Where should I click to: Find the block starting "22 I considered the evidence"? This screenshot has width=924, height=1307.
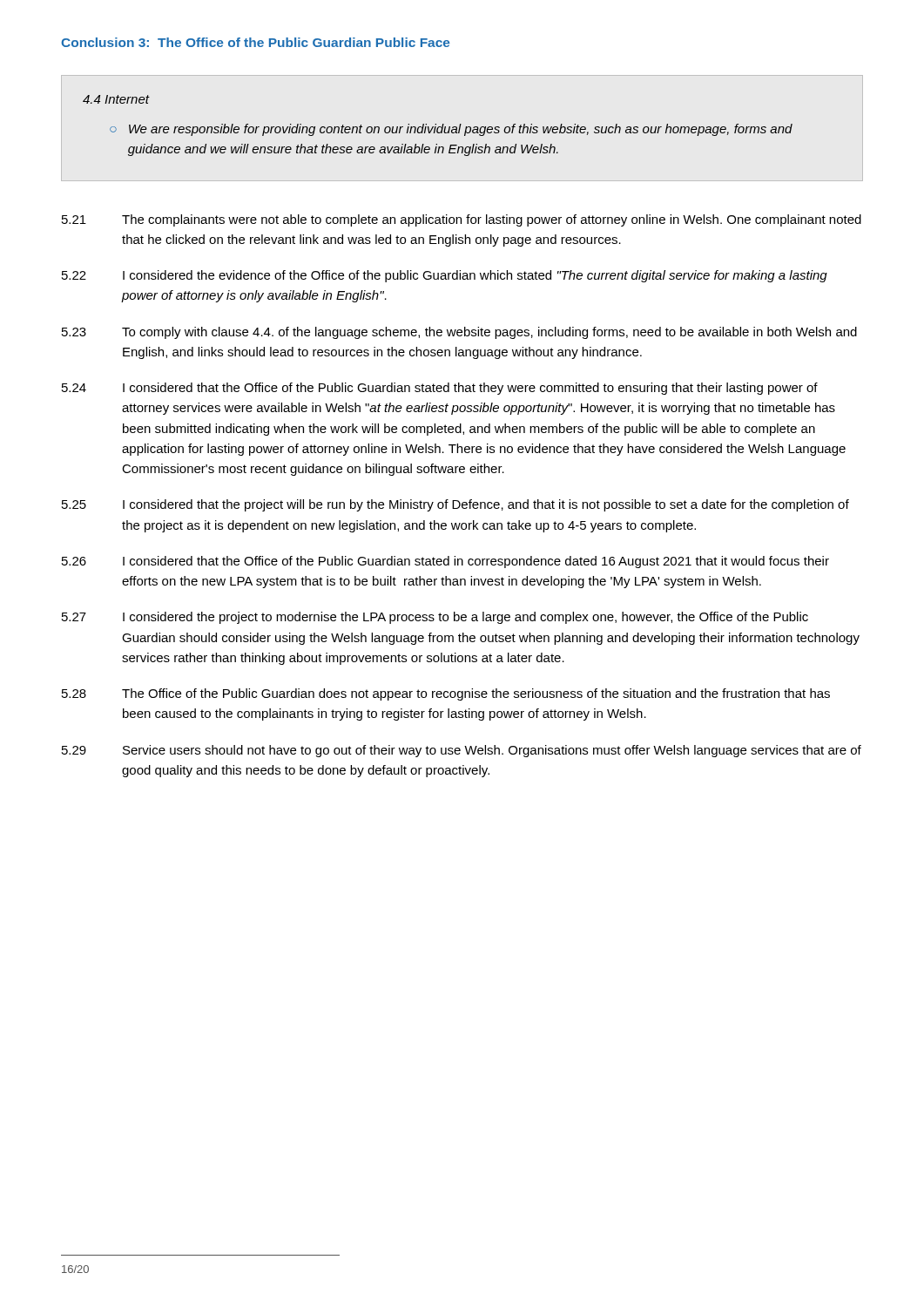462,285
